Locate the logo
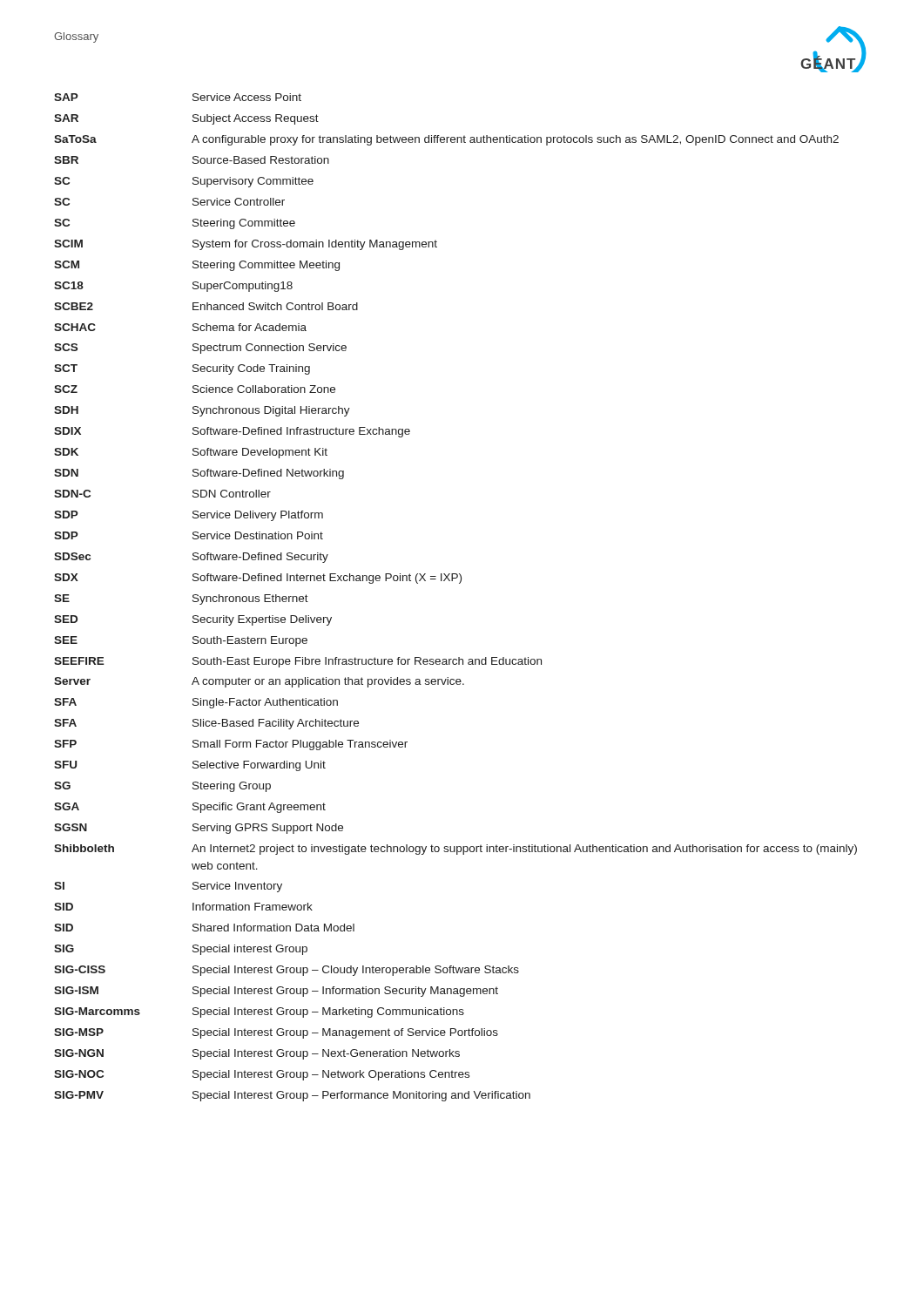Image resolution: width=924 pixels, height=1307 pixels. click(831, 48)
